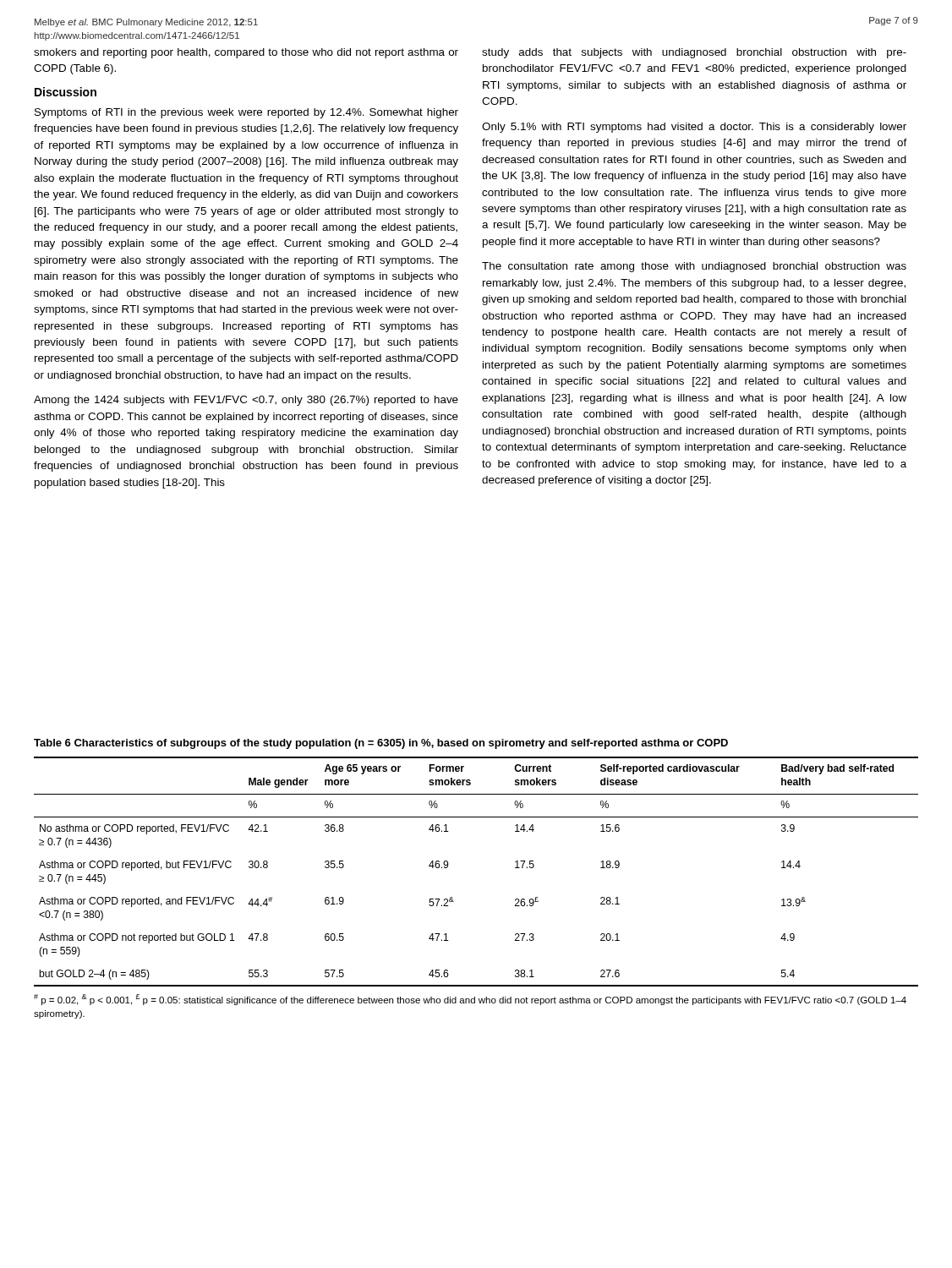Locate the section header
The width and height of the screenshot is (952, 1268).
[x=65, y=92]
